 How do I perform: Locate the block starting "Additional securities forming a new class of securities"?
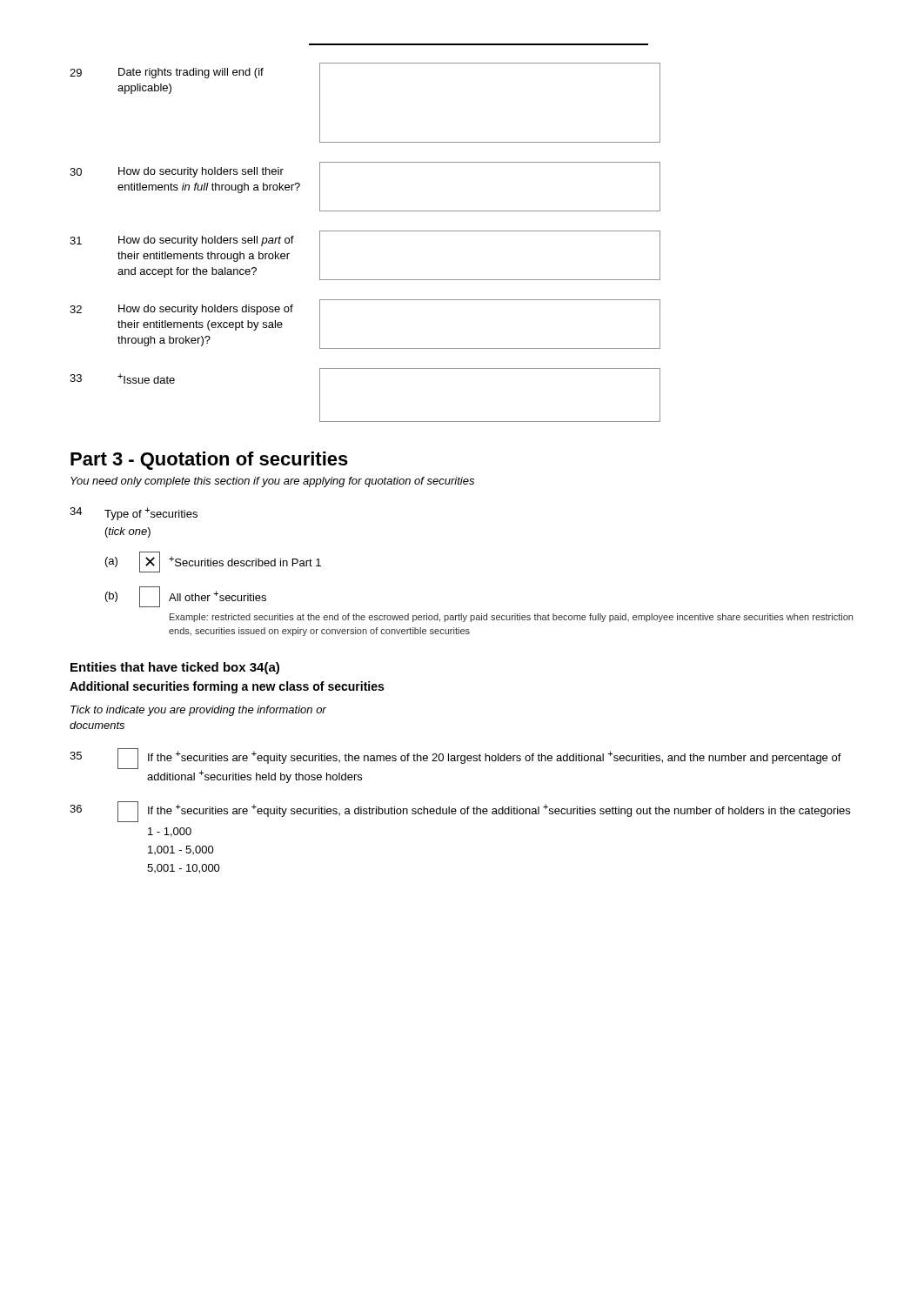tap(227, 687)
